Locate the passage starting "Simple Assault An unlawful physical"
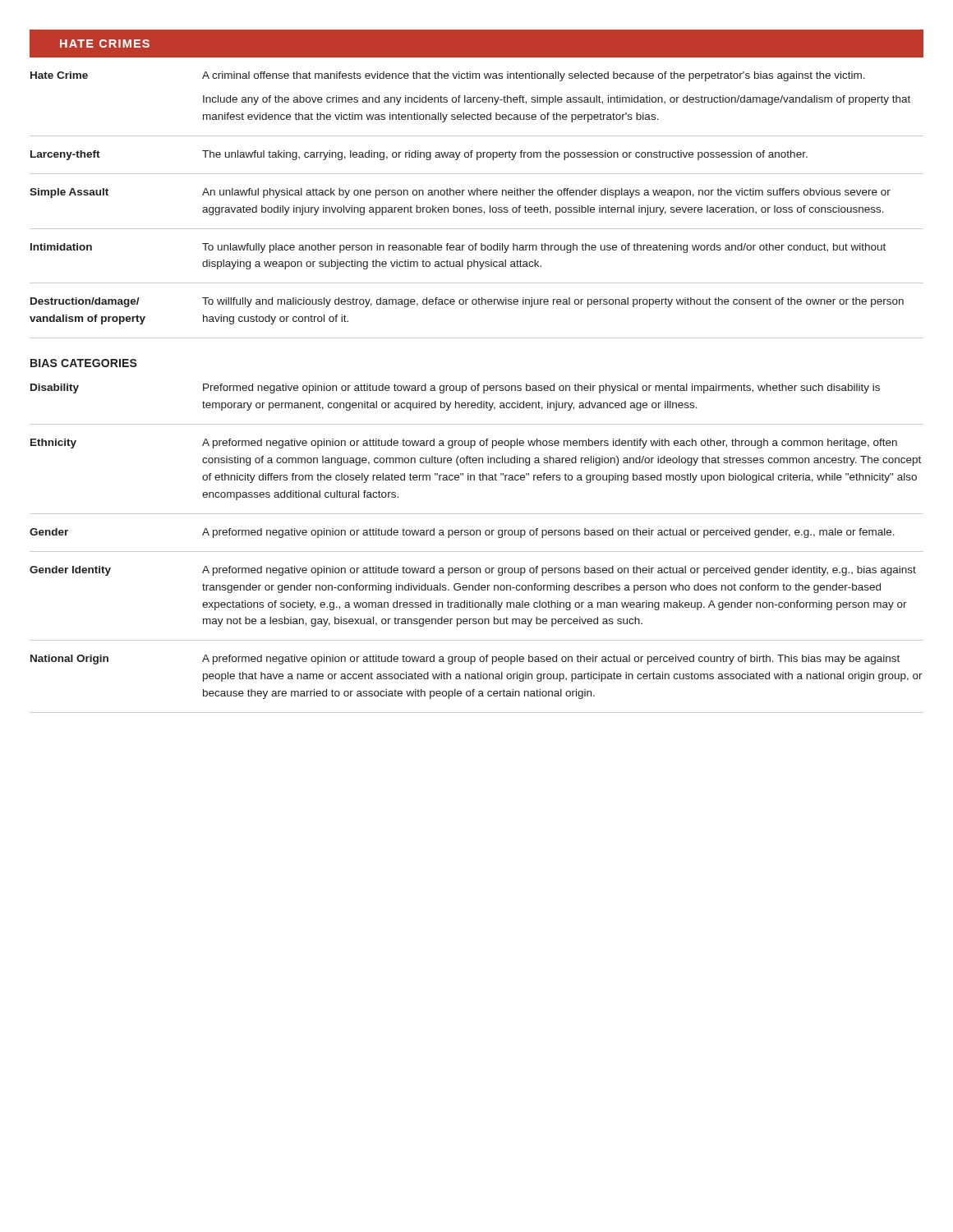 coord(476,201)
